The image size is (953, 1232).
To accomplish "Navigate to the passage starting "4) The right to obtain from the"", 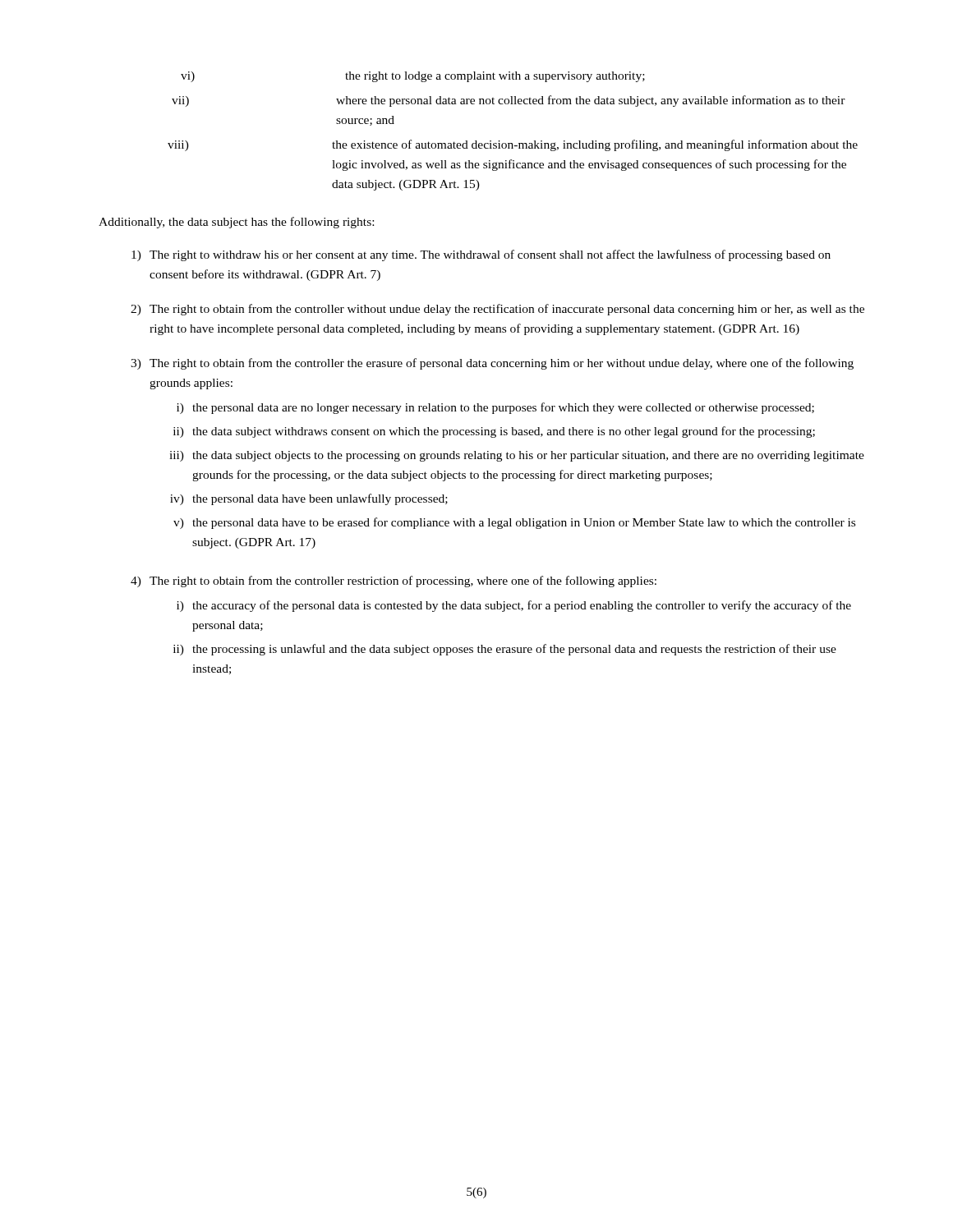I will 394,582.
